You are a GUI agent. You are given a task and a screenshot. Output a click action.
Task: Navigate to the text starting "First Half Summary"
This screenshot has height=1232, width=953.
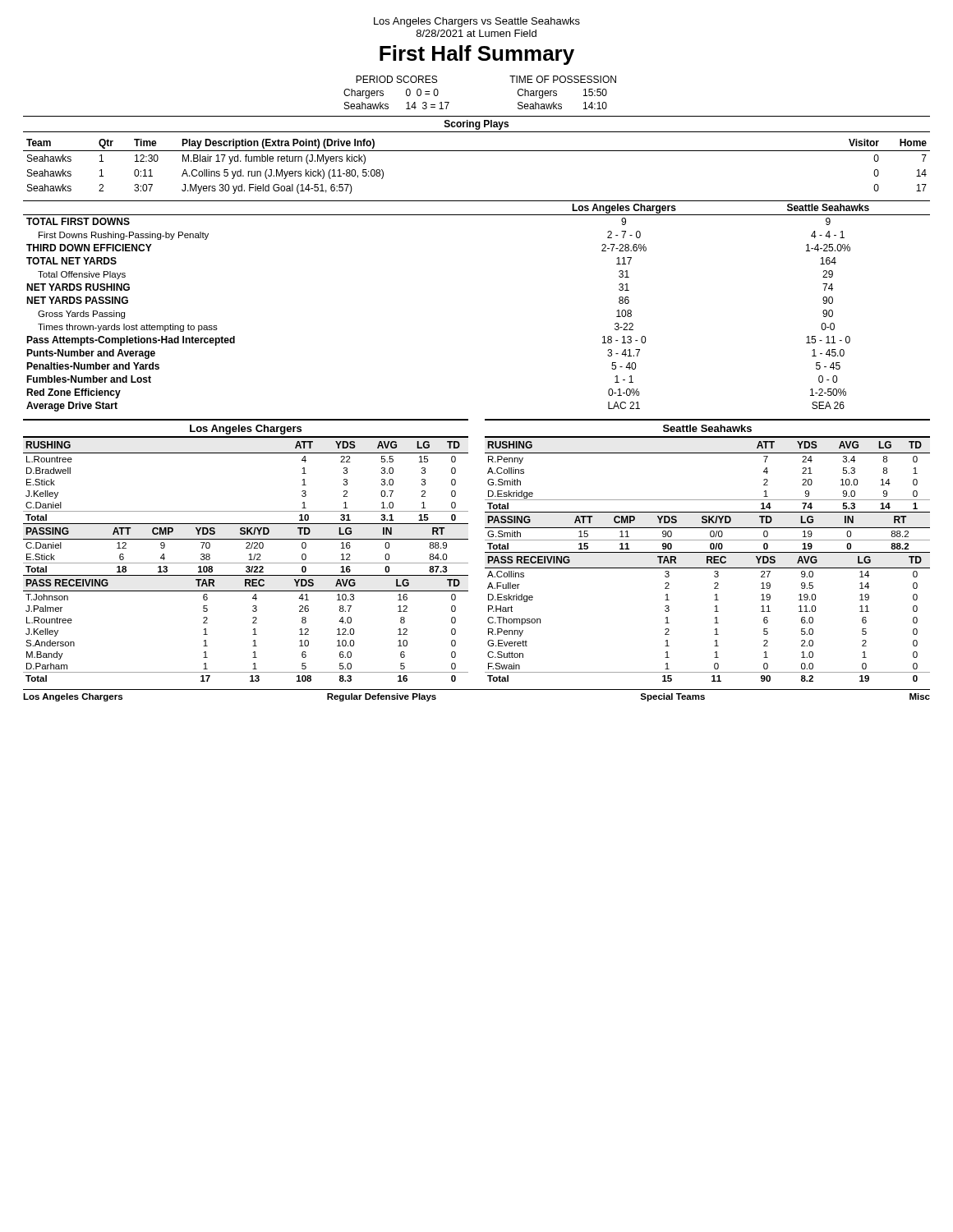476,53
